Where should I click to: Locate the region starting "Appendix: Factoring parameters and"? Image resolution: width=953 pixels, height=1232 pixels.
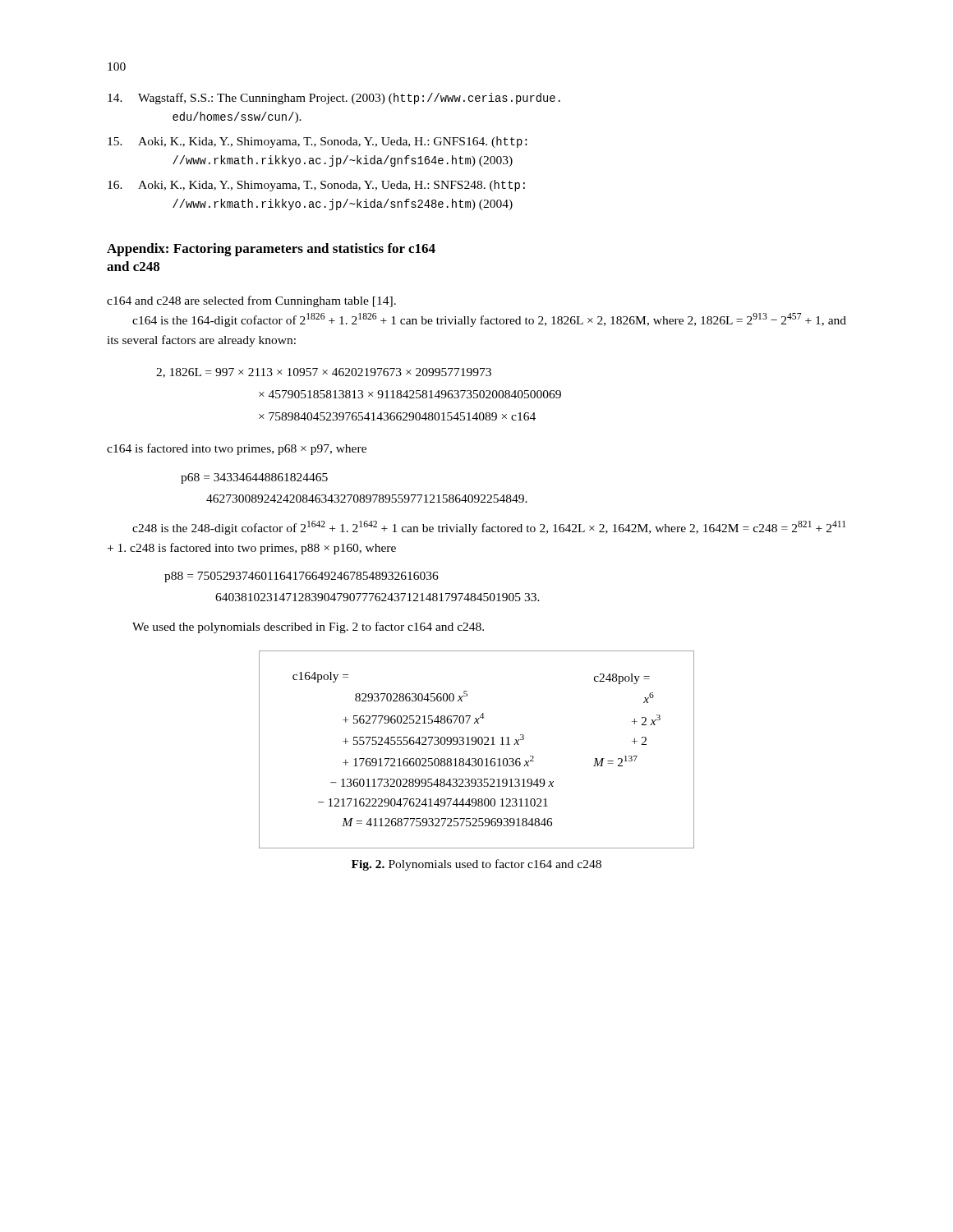coord(271,257)
